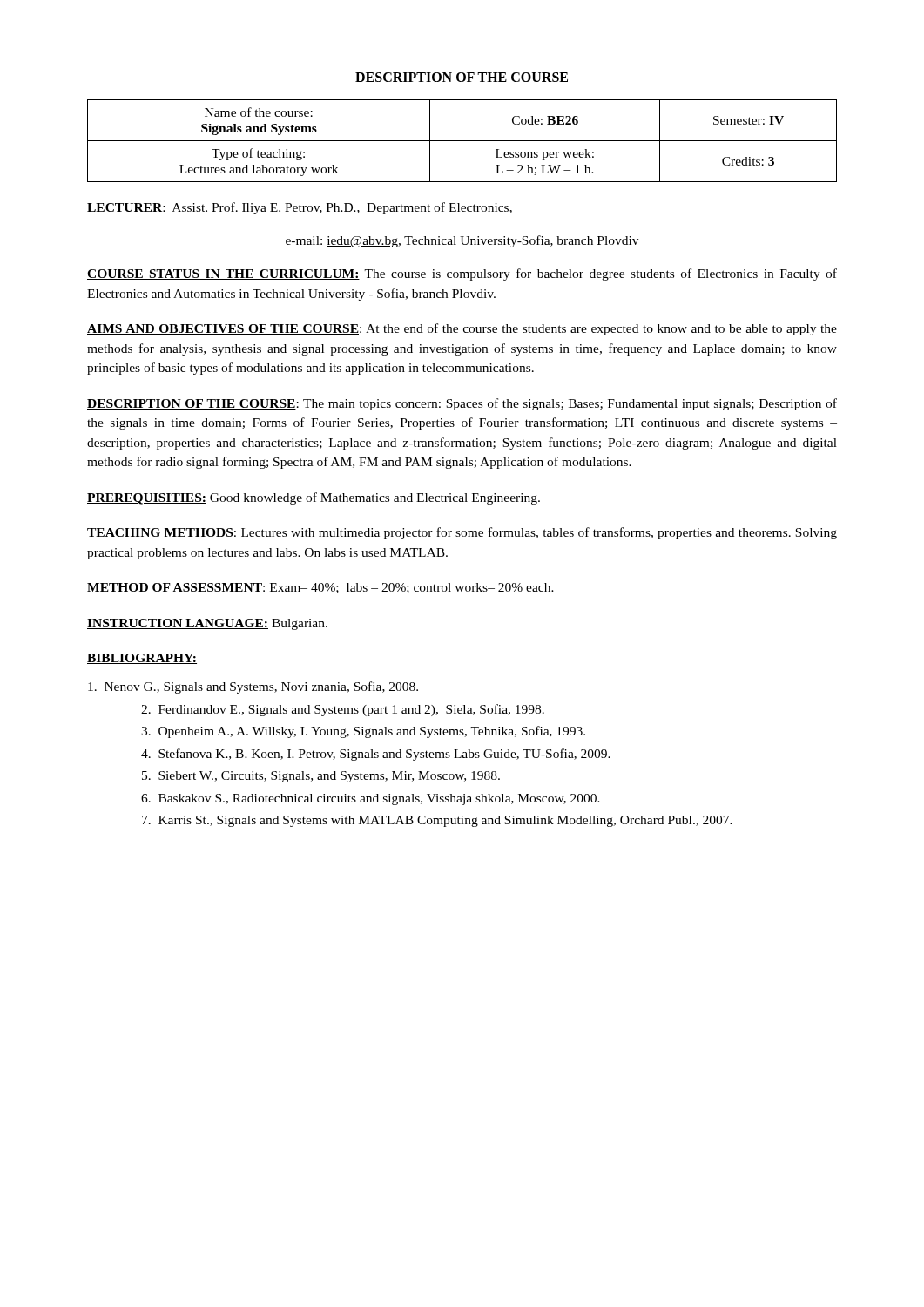Where is the passage that starts "7. Karris St., Signals"?

point(437,820)
